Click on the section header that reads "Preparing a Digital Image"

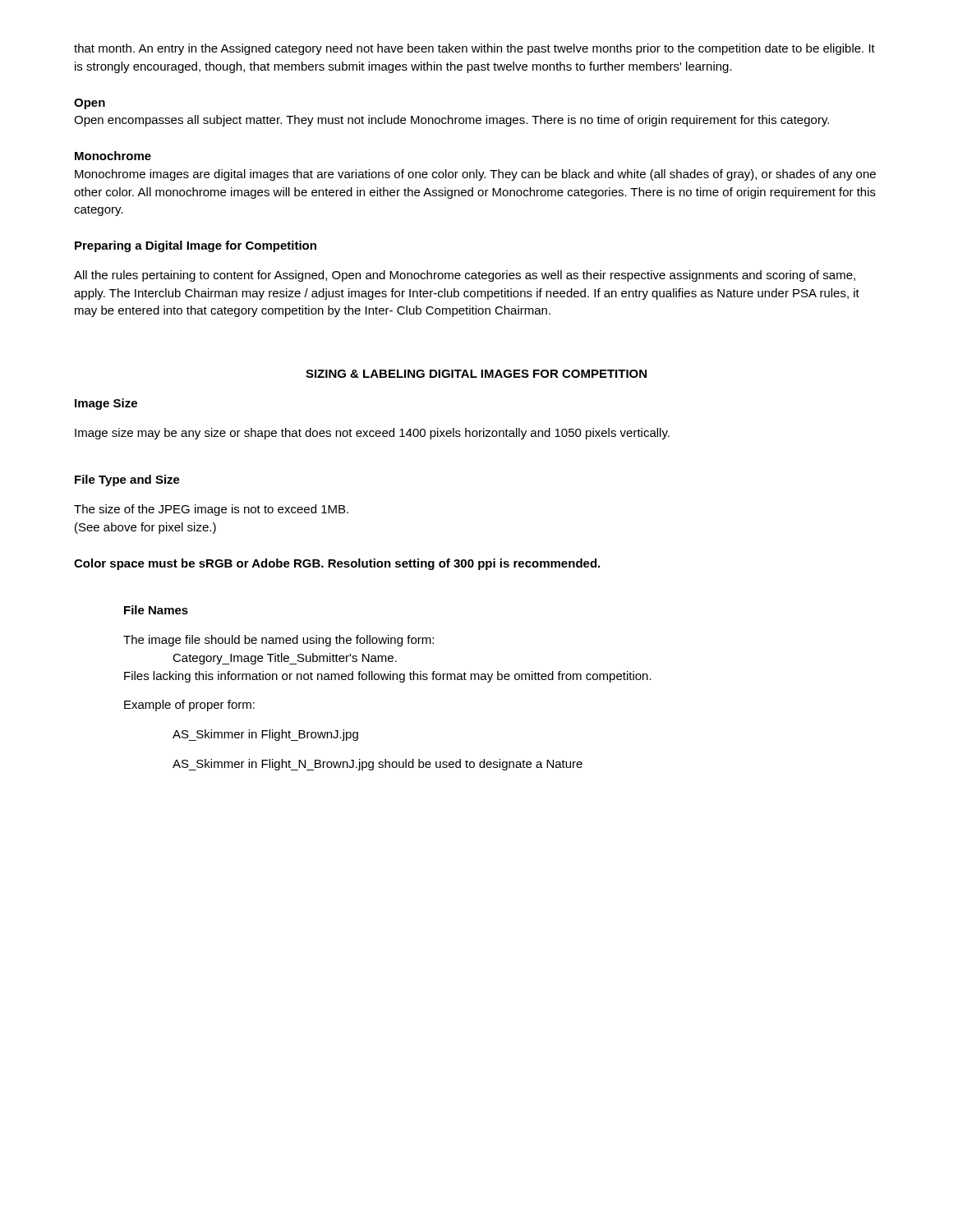196,246
